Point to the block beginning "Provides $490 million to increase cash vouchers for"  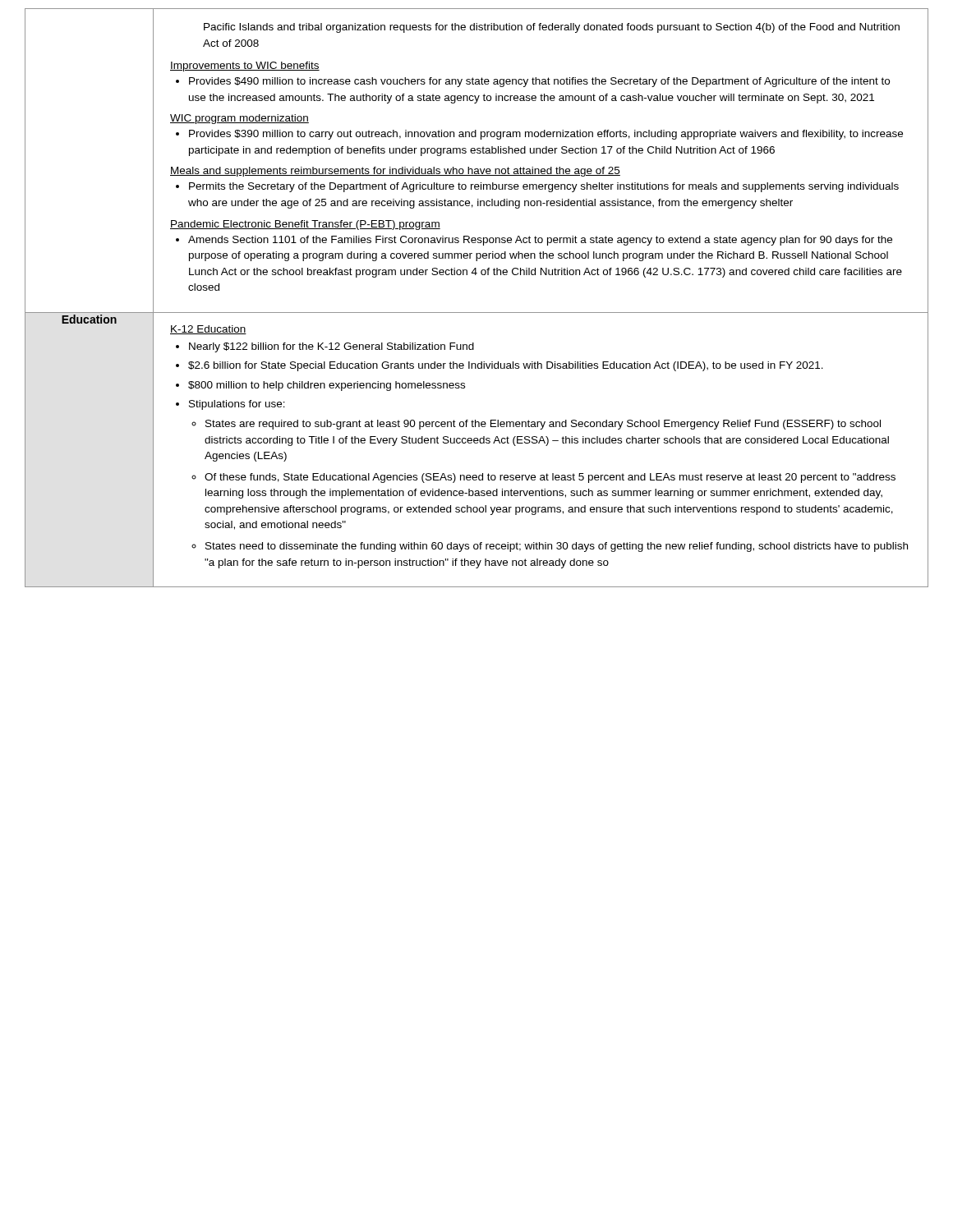[541, 89]
